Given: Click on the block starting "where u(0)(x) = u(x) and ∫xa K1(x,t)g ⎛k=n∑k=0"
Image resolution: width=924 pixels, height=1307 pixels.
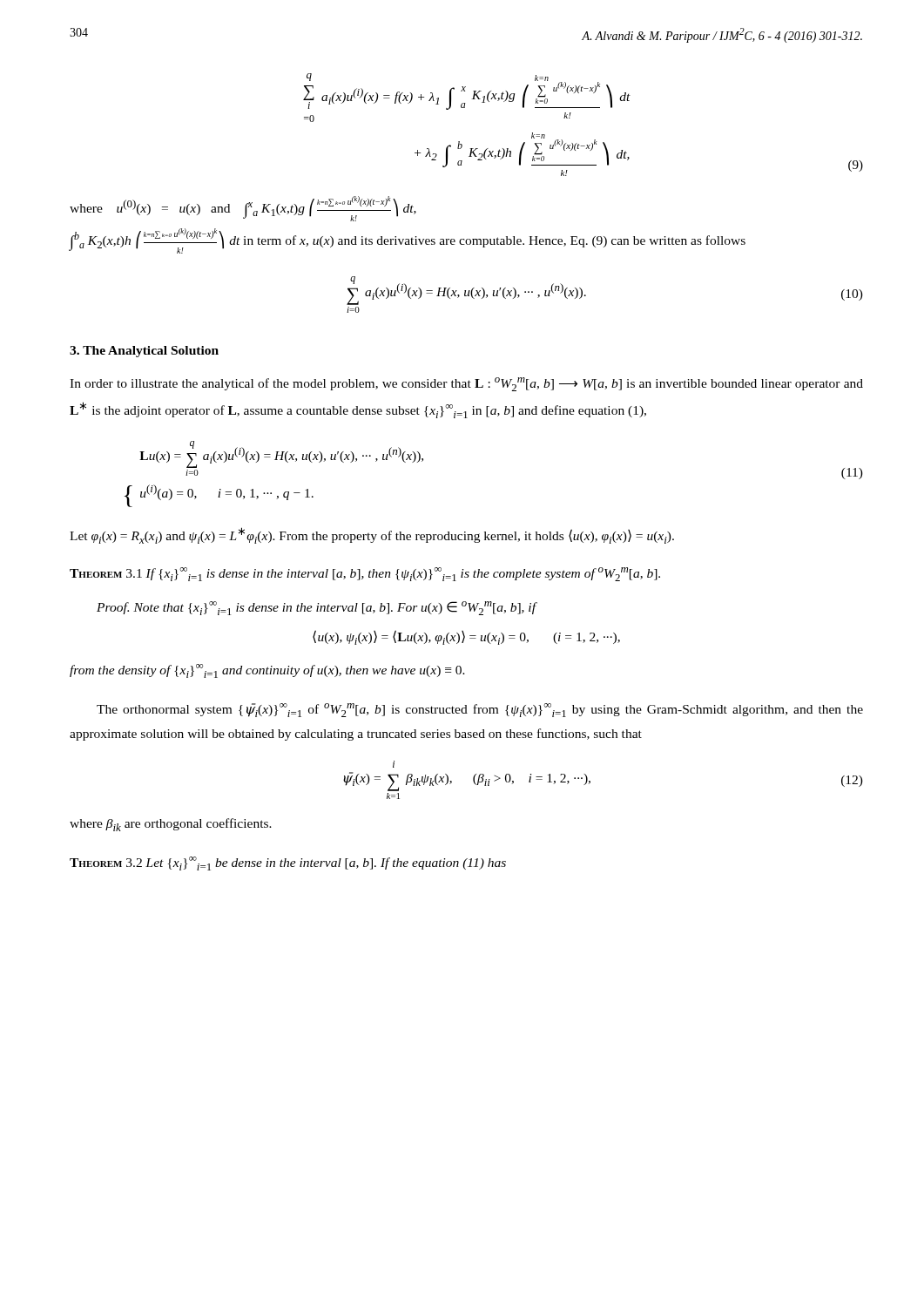Looking at the screenshot, I should 408,225.
